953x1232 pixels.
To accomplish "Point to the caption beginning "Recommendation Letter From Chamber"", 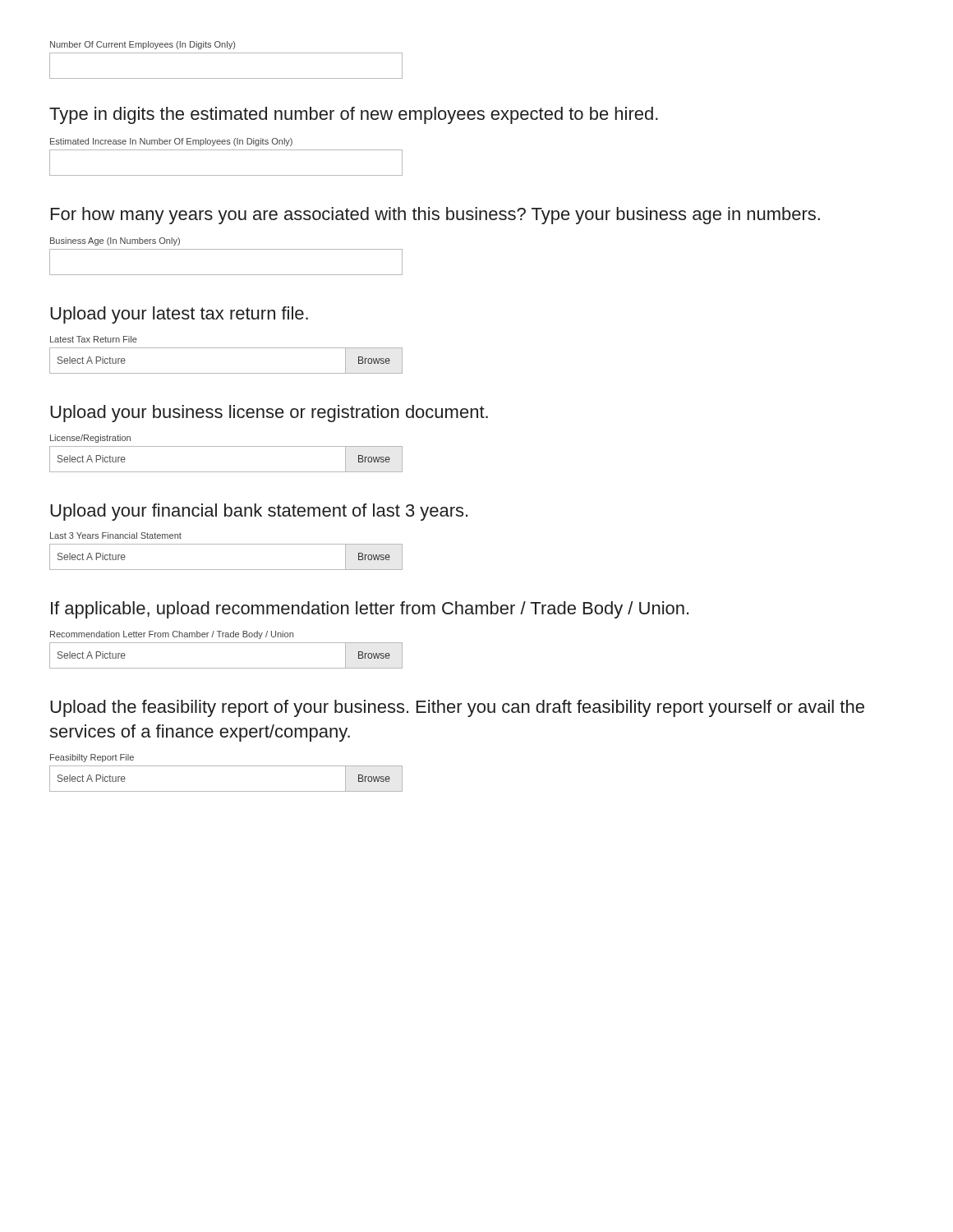I will click(172, 634).
